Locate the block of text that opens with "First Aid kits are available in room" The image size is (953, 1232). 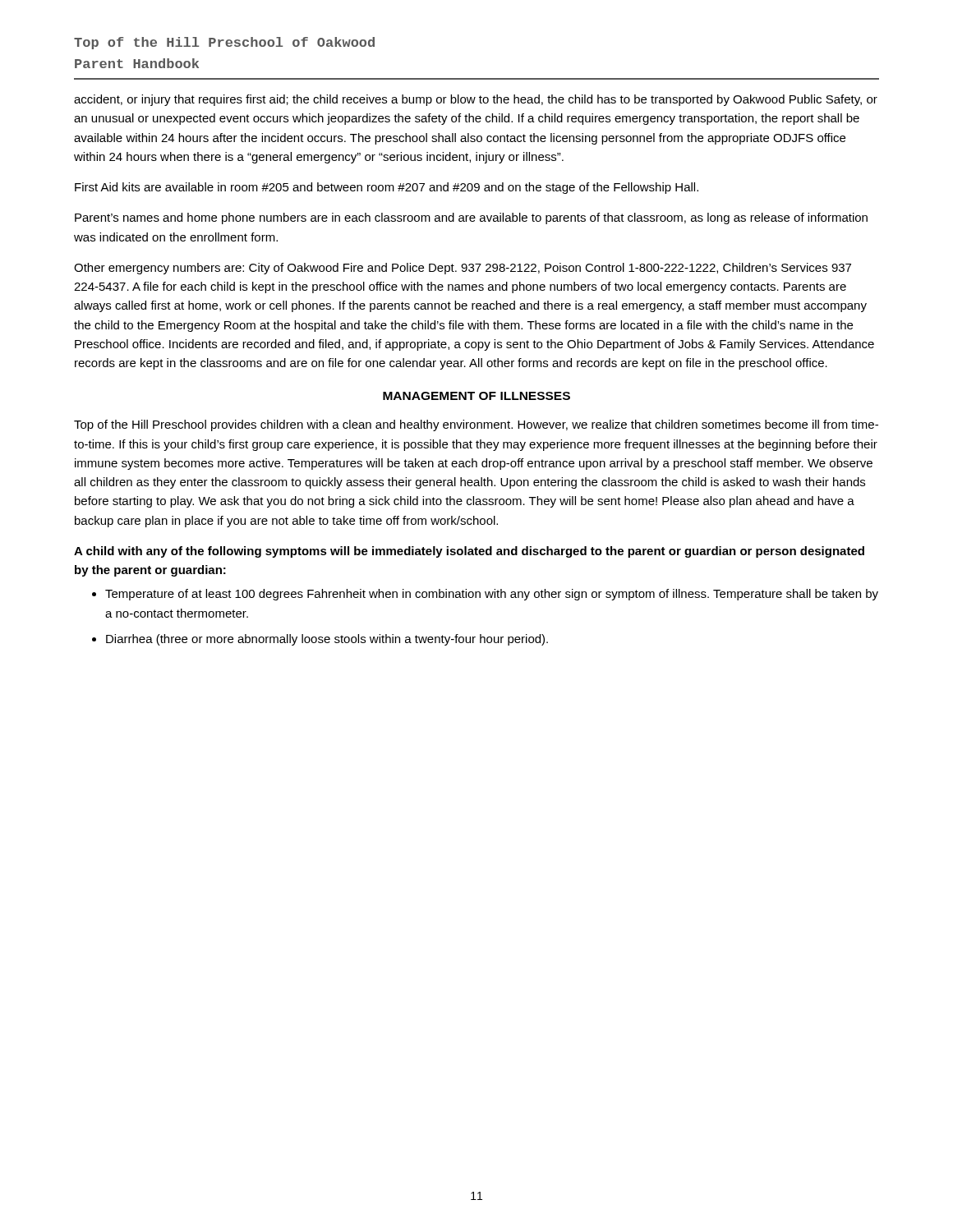pyautogui.click(x=387, y=187)
